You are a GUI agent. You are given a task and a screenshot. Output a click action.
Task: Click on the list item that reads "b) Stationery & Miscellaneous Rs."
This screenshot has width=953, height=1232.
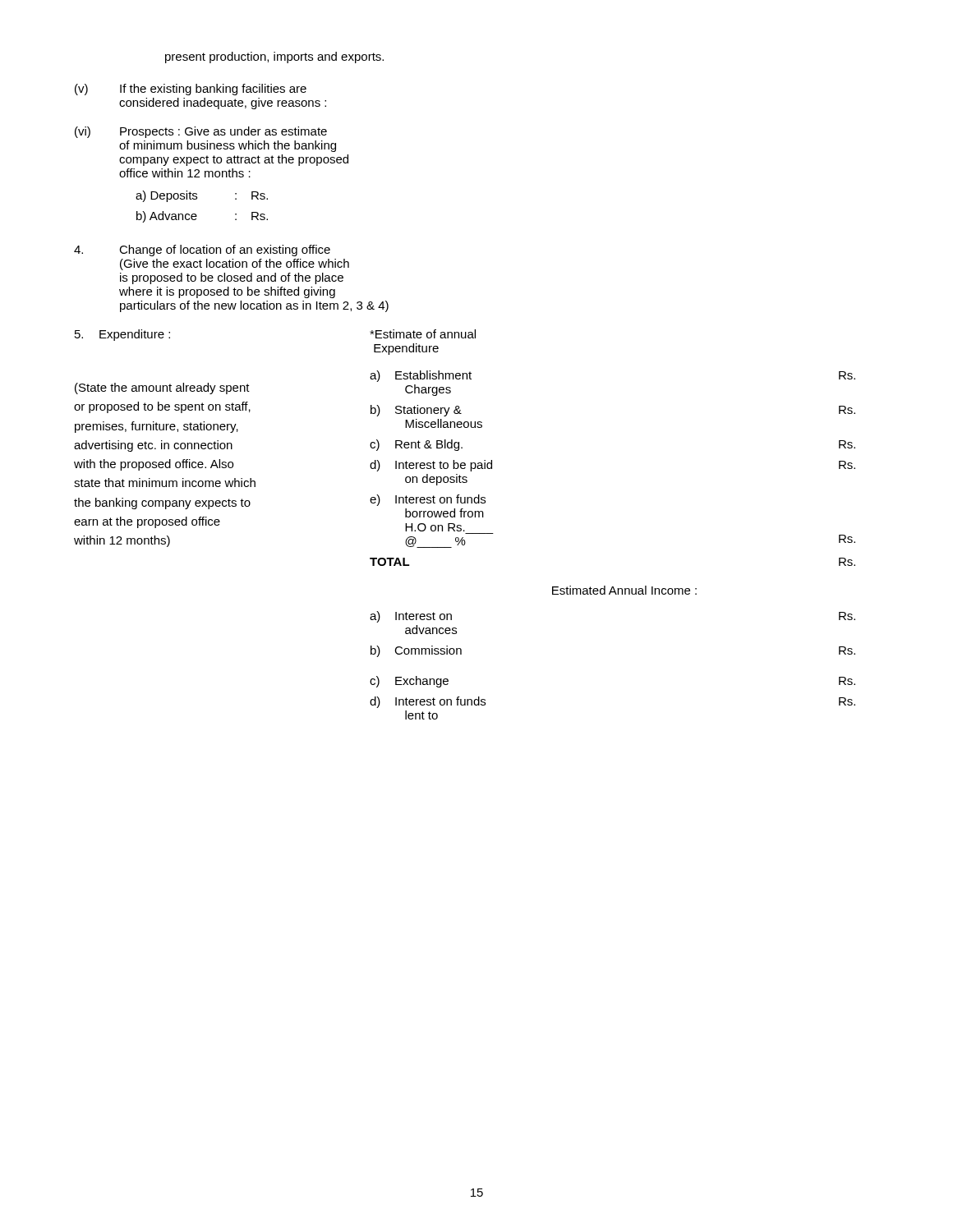(x=428, y=410)
